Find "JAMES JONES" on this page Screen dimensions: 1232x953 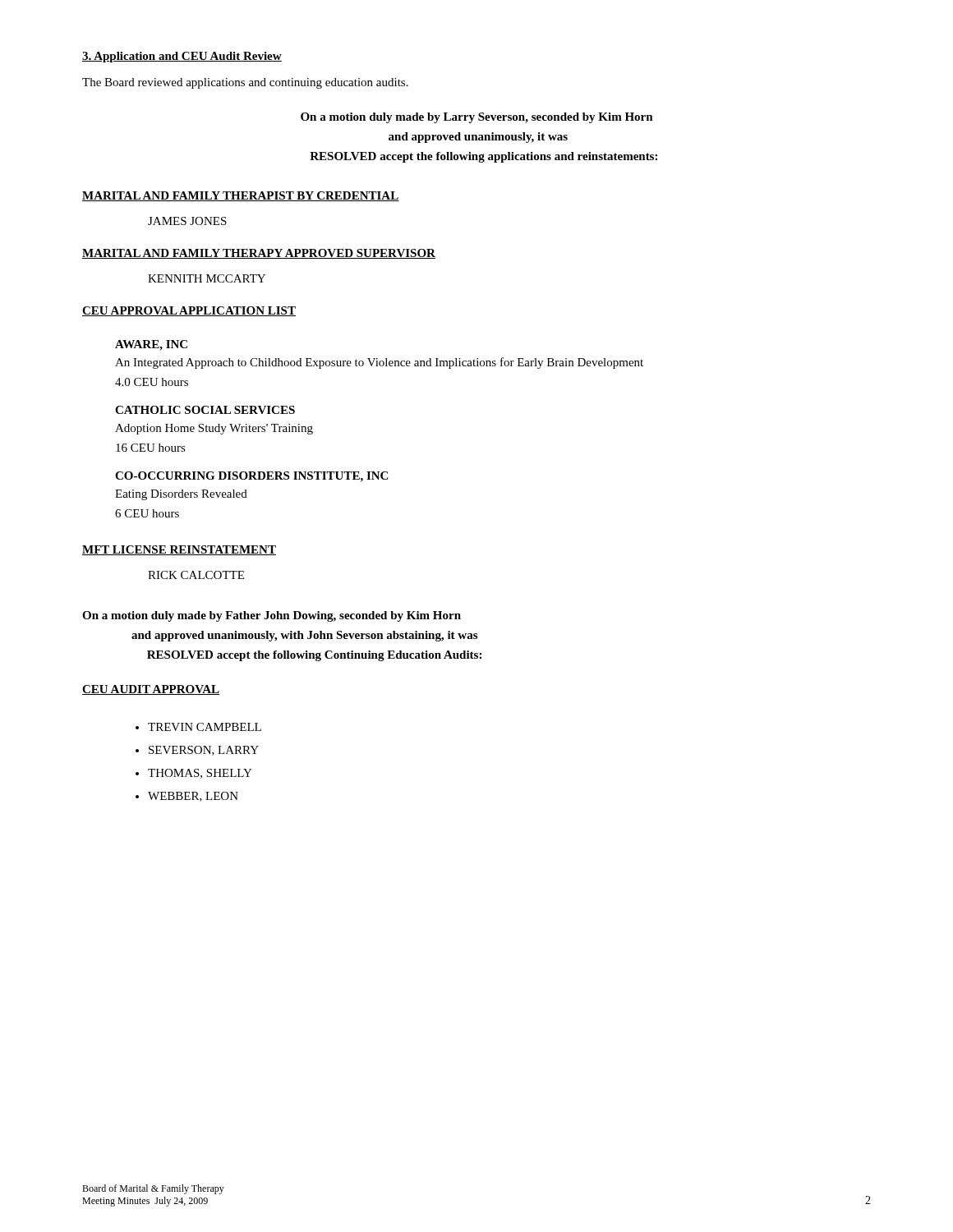tap(187, 221)
